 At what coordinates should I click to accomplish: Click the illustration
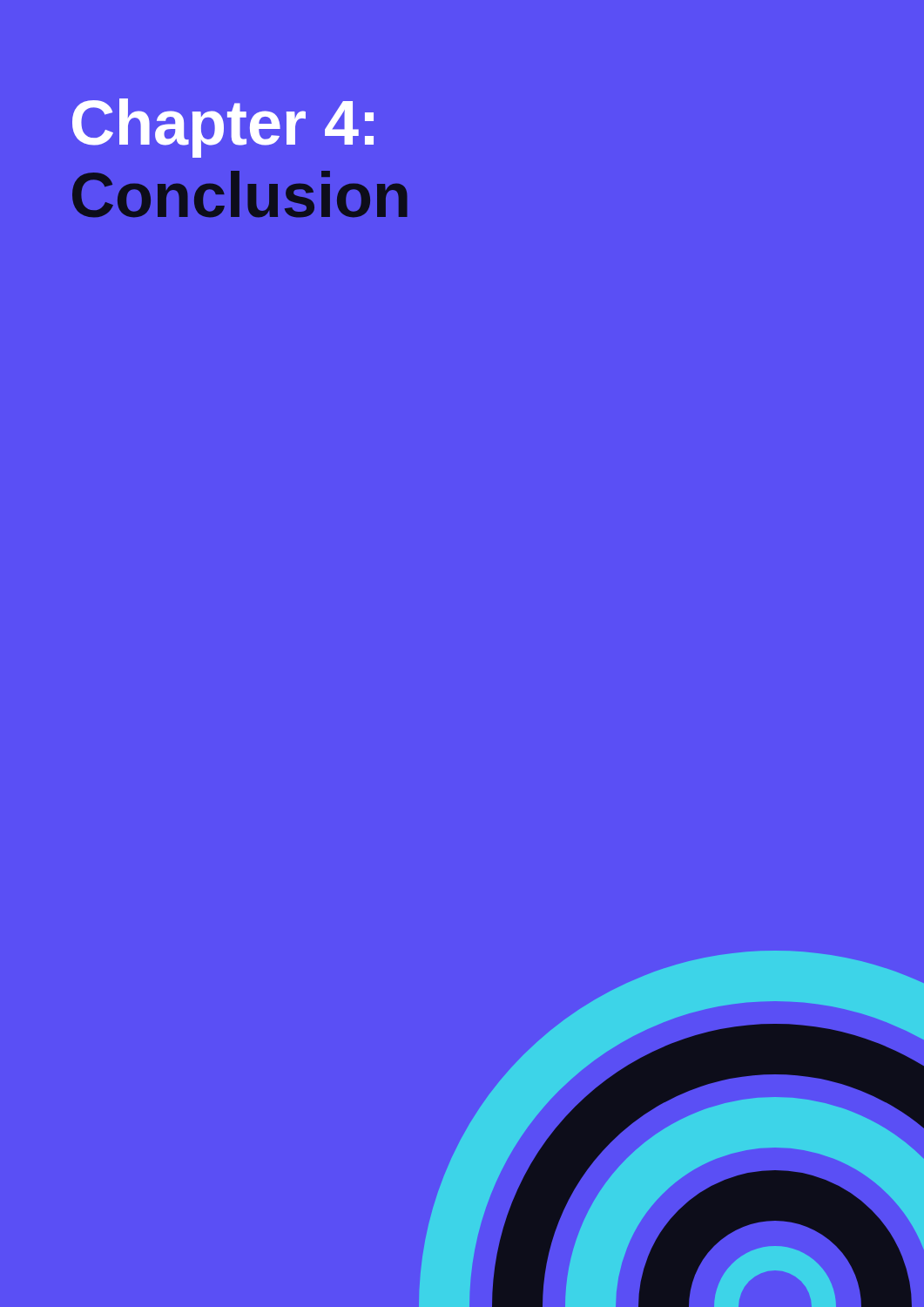(x=606, y=967)
